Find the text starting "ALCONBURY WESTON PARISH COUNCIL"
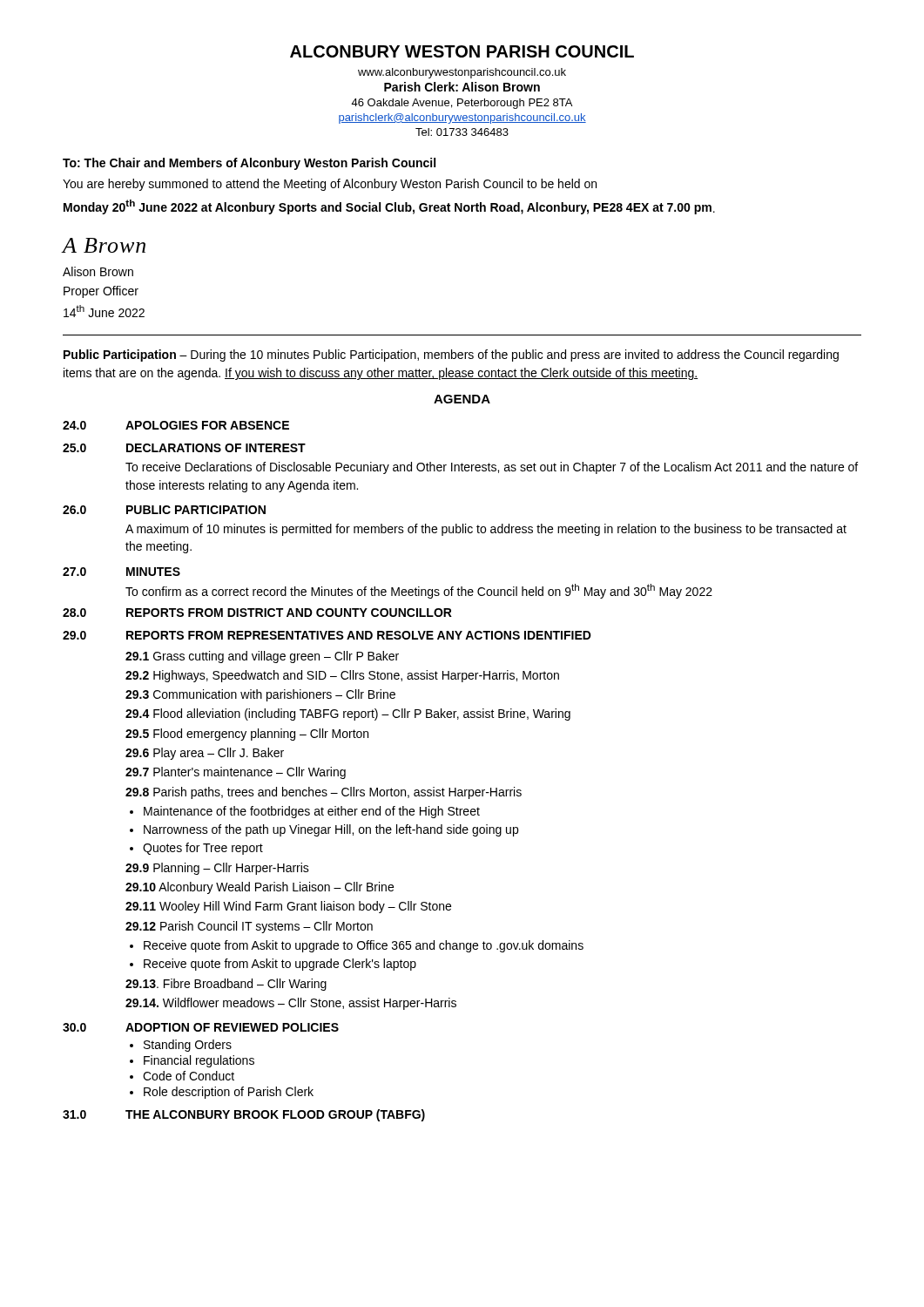Viewport: 924px width, 1307px height. click(x=462, y=51)
